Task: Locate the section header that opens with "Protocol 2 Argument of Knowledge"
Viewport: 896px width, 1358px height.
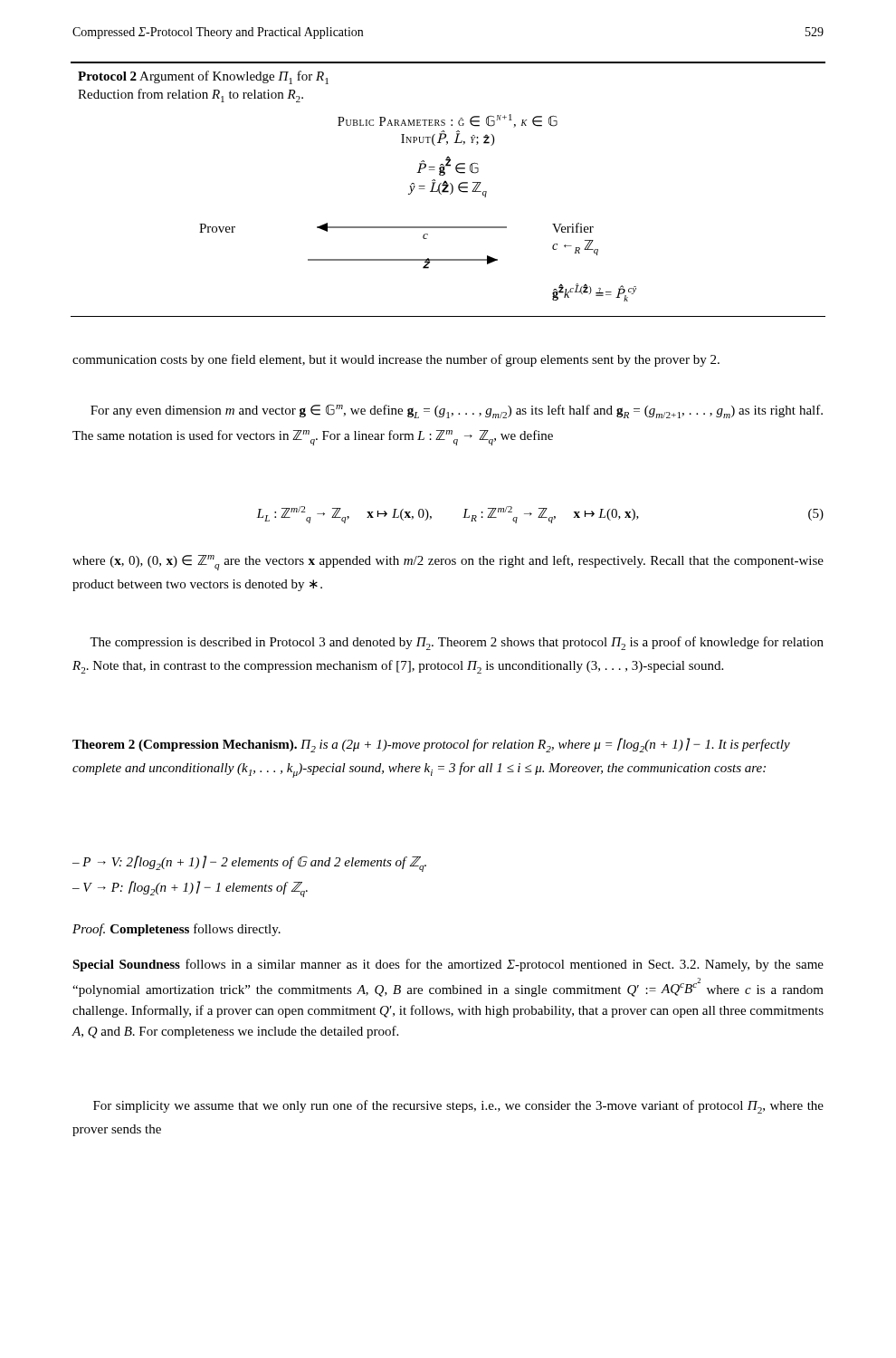Action: [448, 186]
